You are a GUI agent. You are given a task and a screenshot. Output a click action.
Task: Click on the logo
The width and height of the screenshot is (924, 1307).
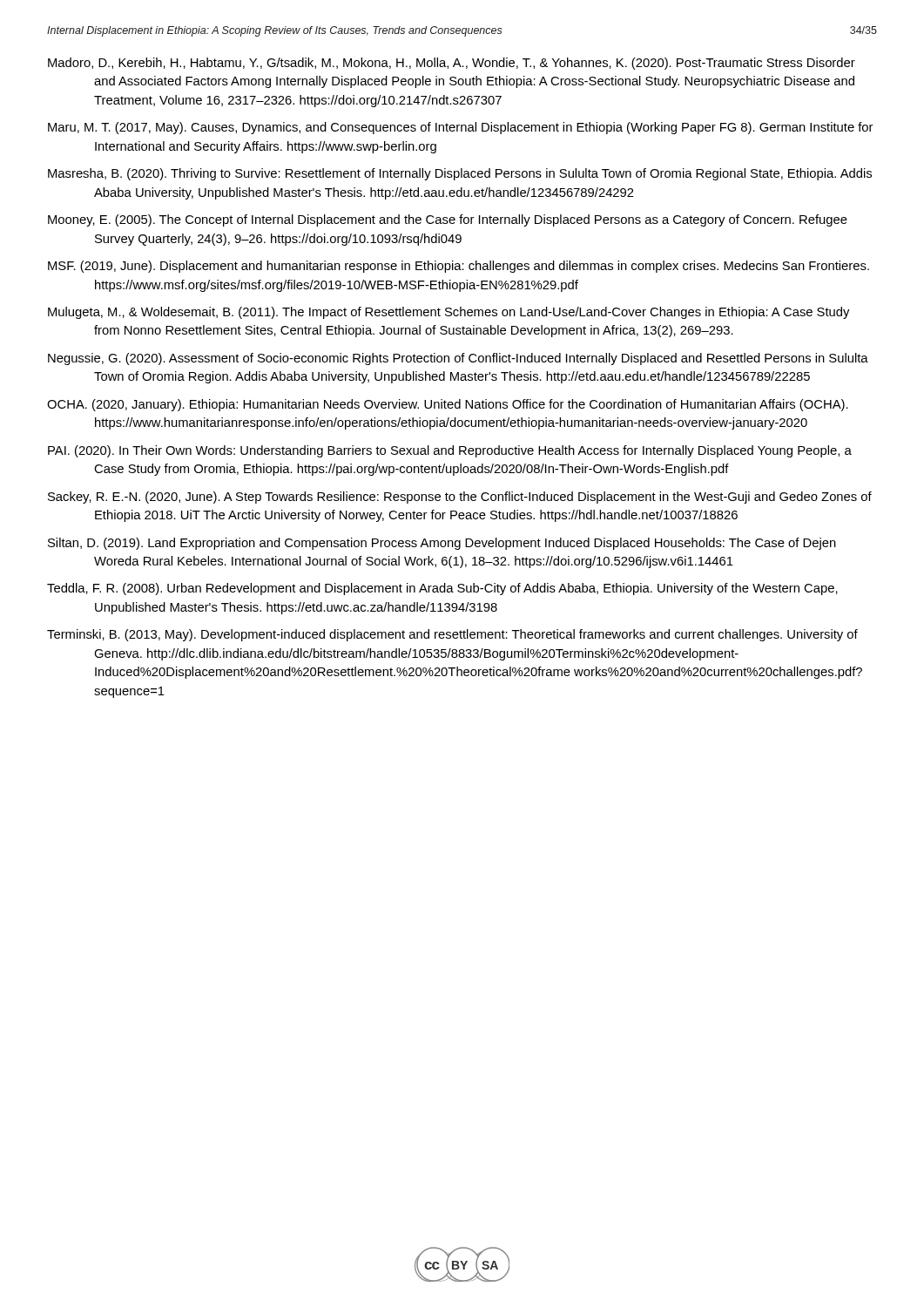462,1264
